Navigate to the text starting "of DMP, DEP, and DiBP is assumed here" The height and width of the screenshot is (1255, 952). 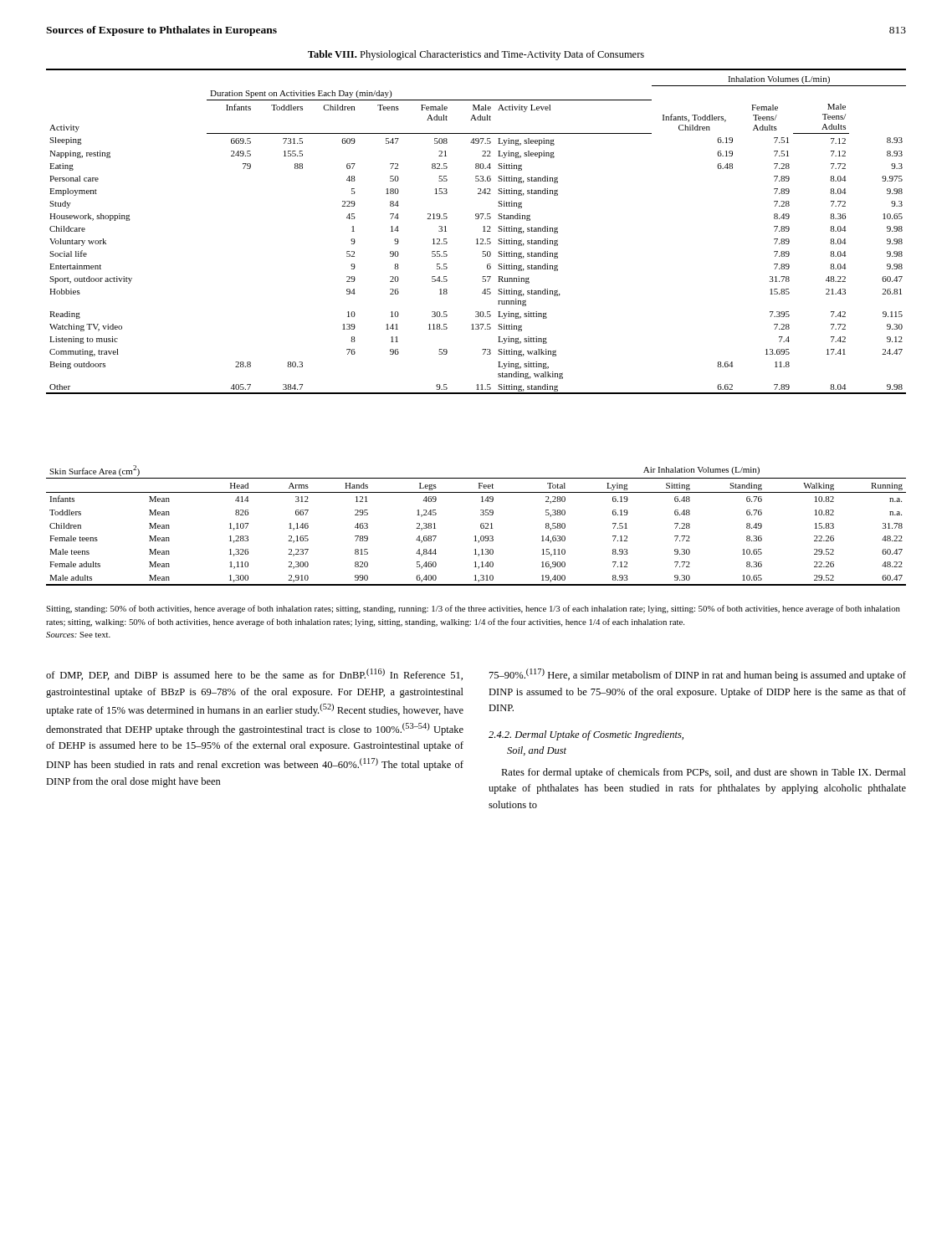255,728
